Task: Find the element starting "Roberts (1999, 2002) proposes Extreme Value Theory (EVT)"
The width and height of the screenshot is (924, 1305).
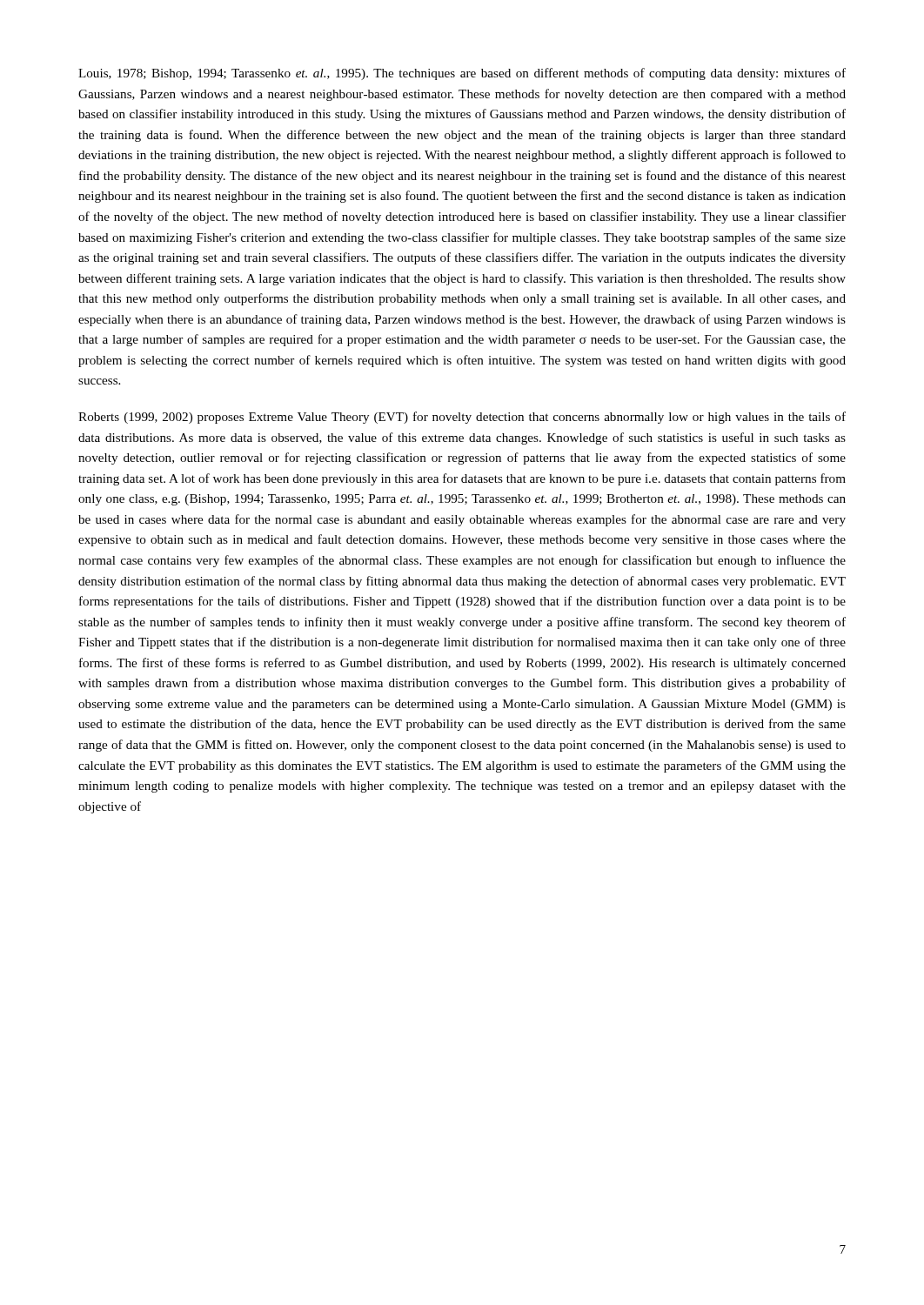Action: (x=462, y=611)
